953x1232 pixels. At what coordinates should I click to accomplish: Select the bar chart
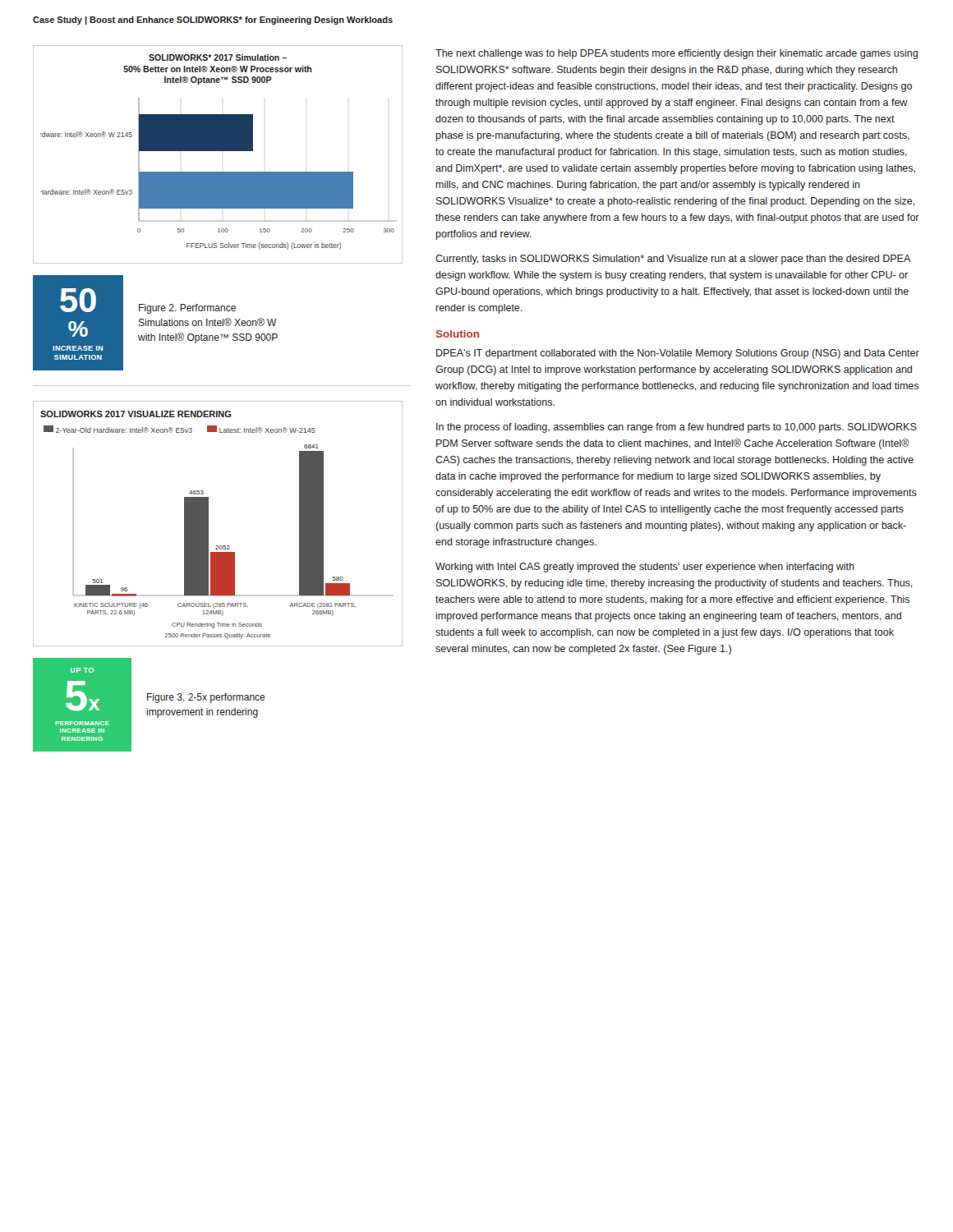218,154
